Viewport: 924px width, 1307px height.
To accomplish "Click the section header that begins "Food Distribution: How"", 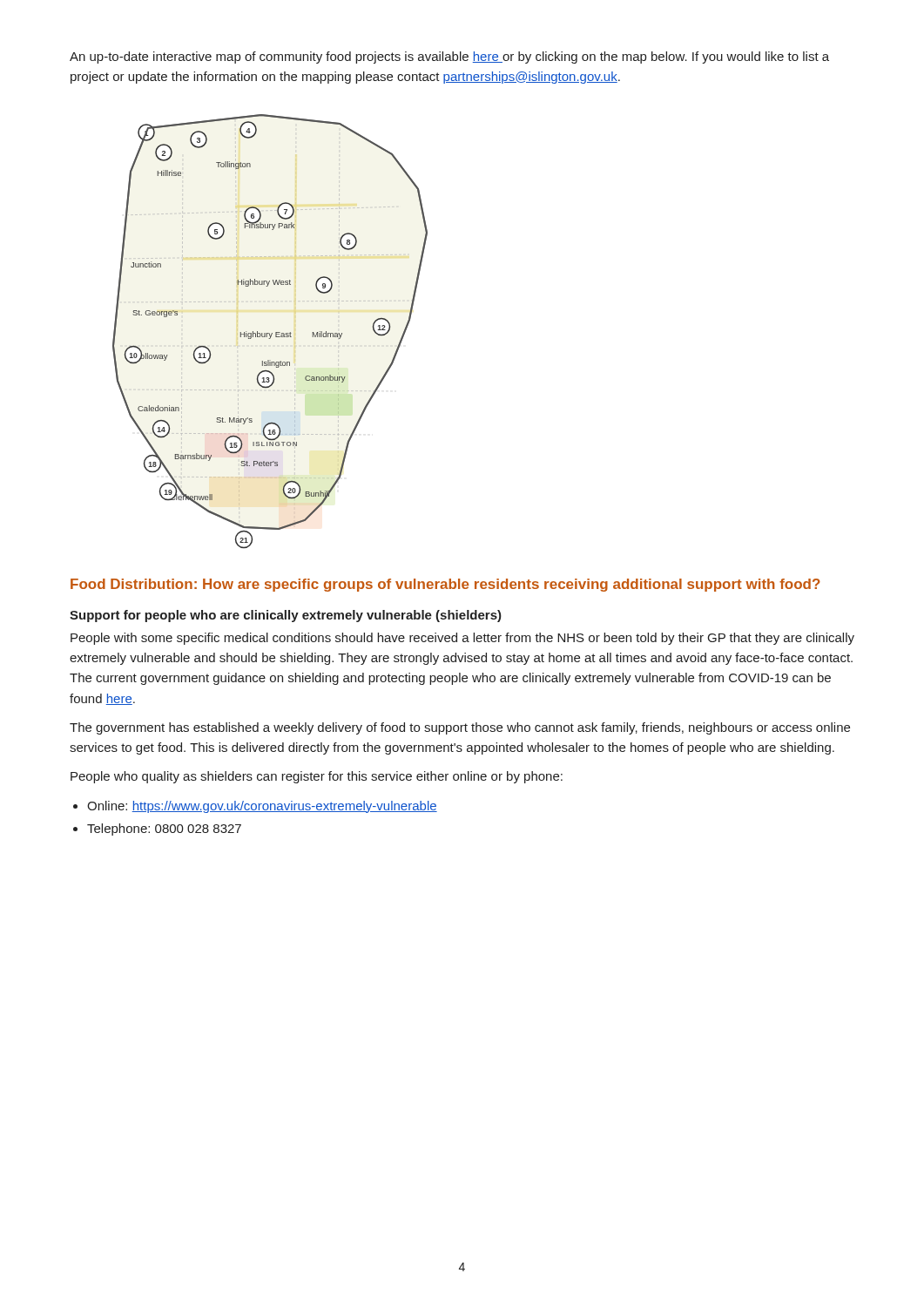I will coord(445,584).
